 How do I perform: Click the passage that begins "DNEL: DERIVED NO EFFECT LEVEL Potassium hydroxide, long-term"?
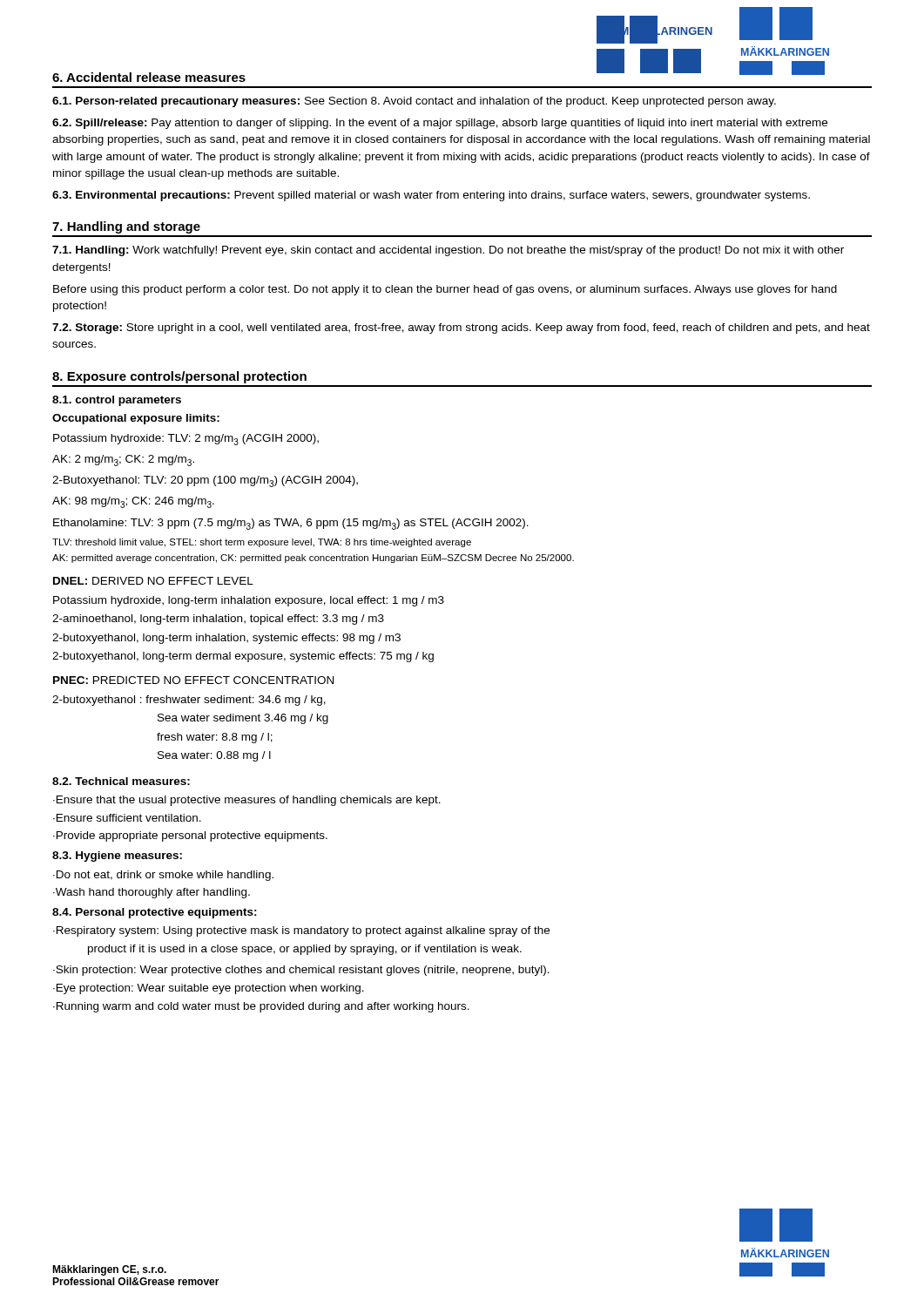click(x=153, y=581)
